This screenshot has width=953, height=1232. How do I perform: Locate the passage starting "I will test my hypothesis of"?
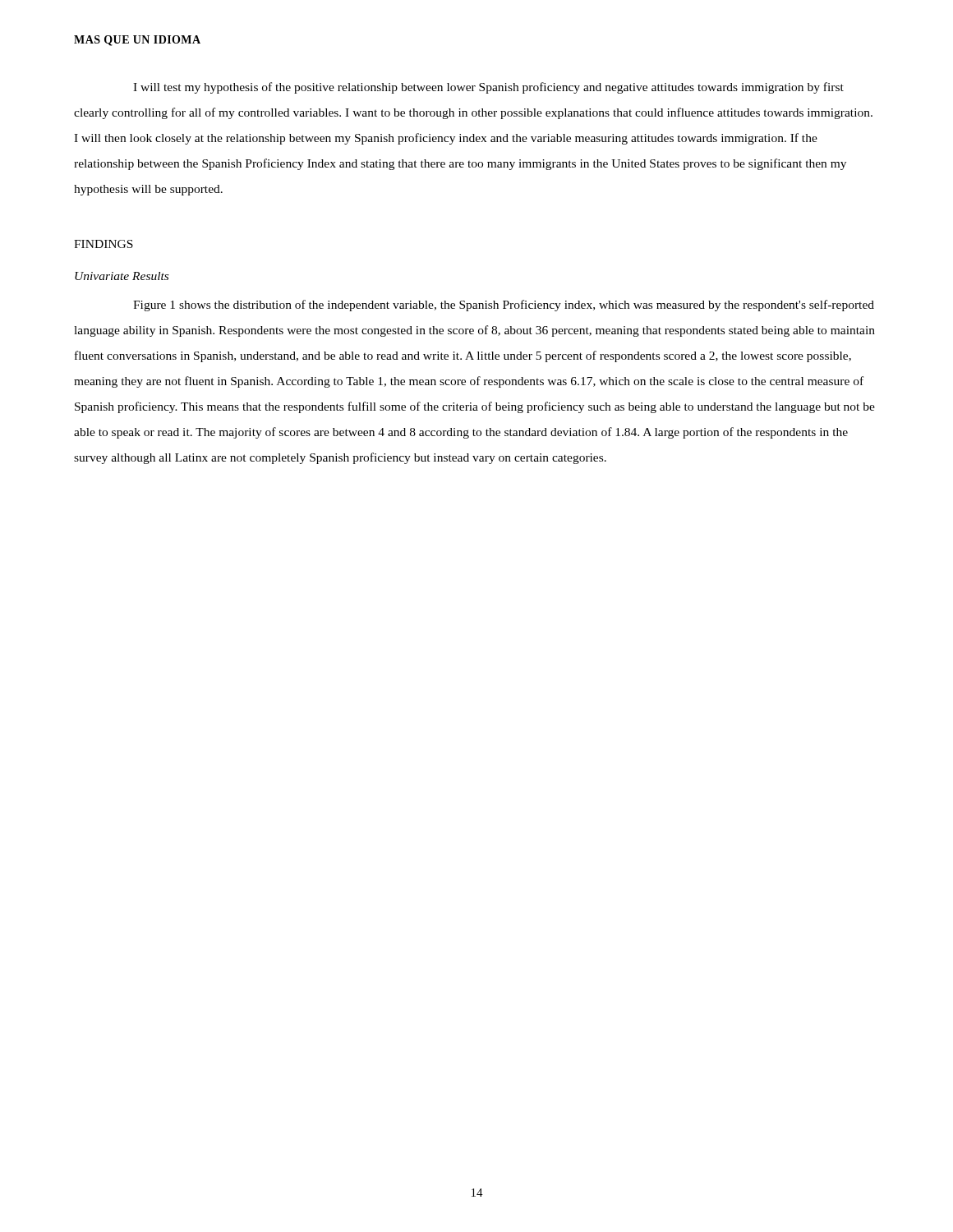click(475, 138)
